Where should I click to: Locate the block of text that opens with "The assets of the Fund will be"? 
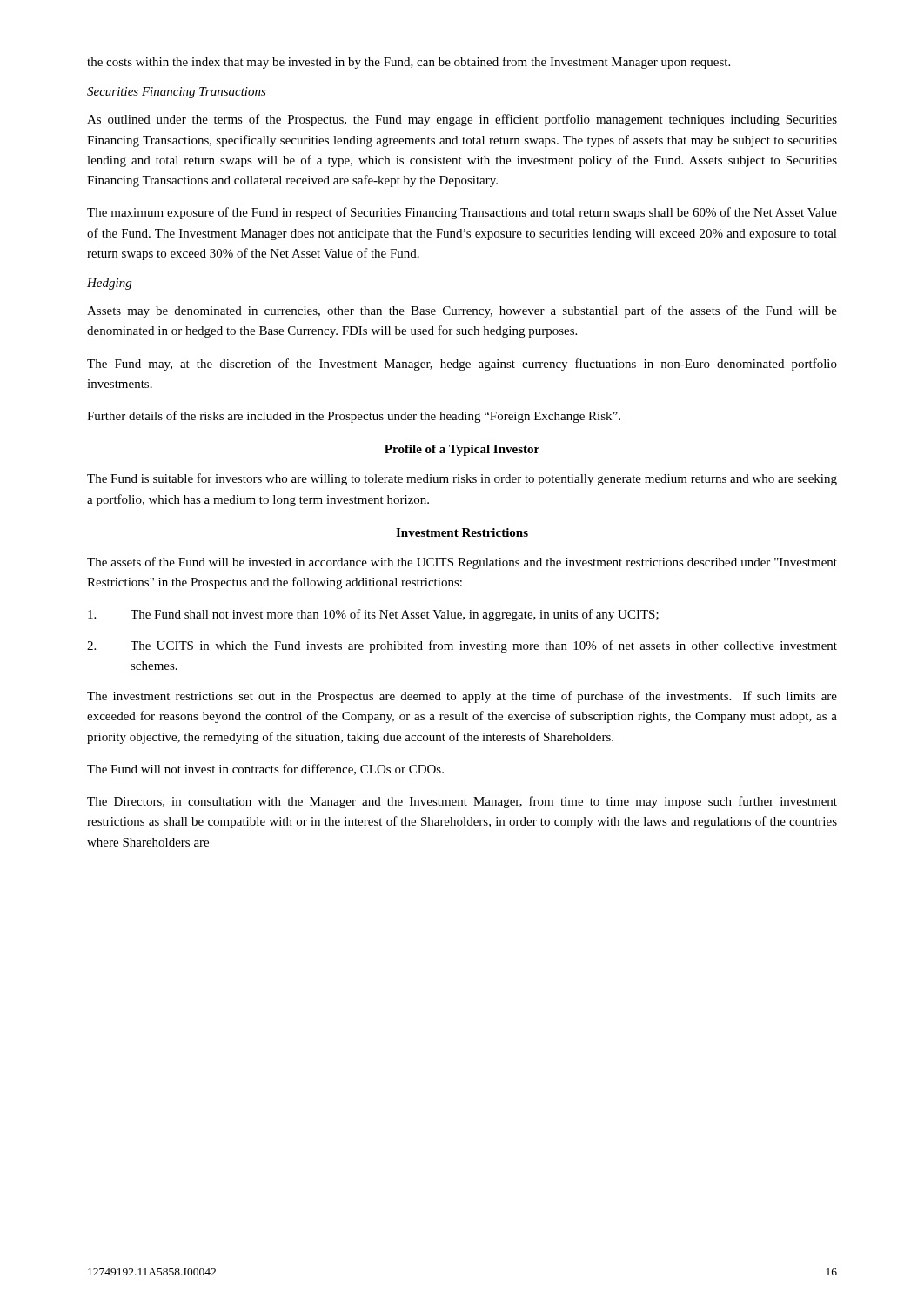(462, 572)
